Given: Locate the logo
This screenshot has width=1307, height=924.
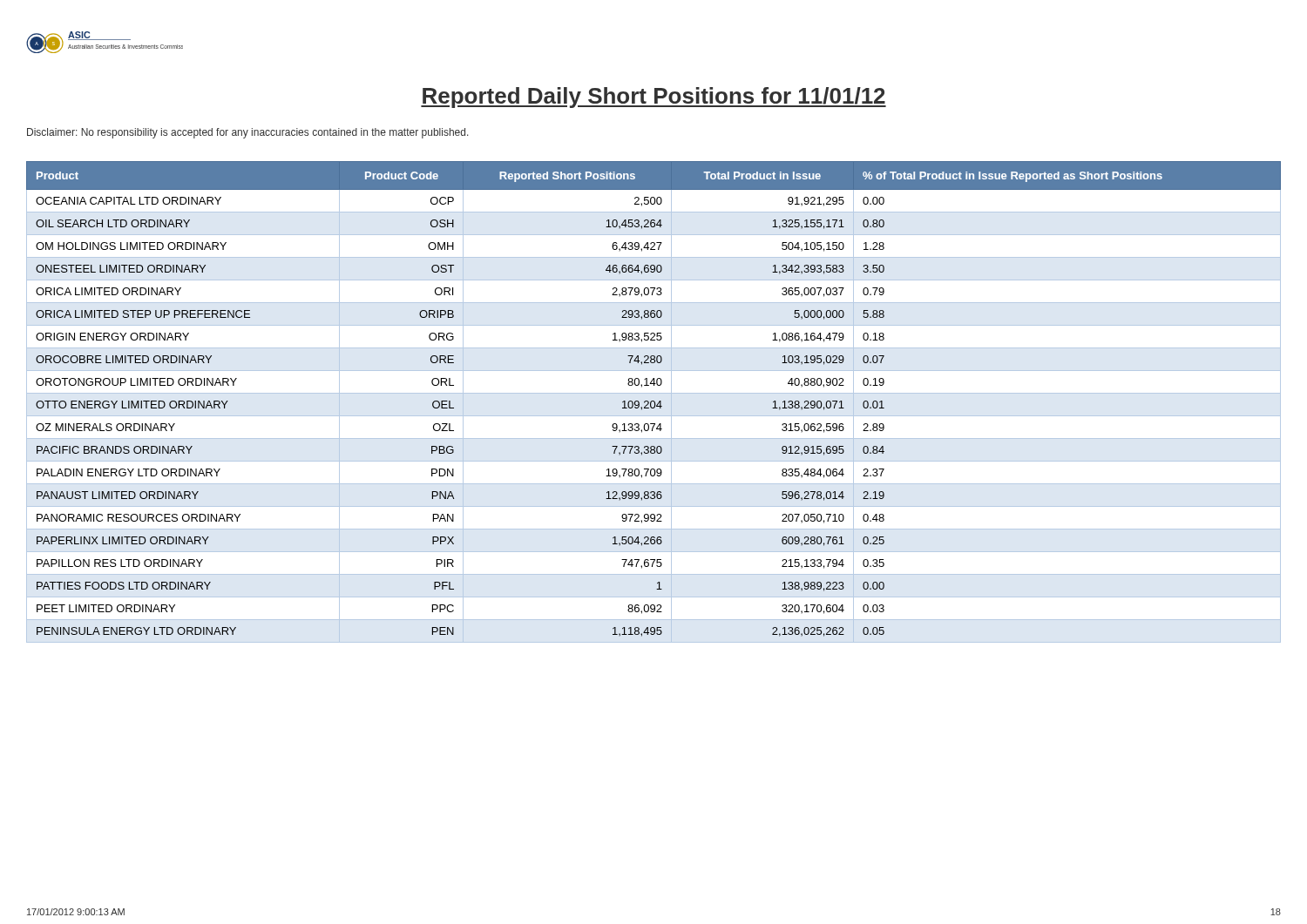Looking at the screenshot, I should [105, 44].
